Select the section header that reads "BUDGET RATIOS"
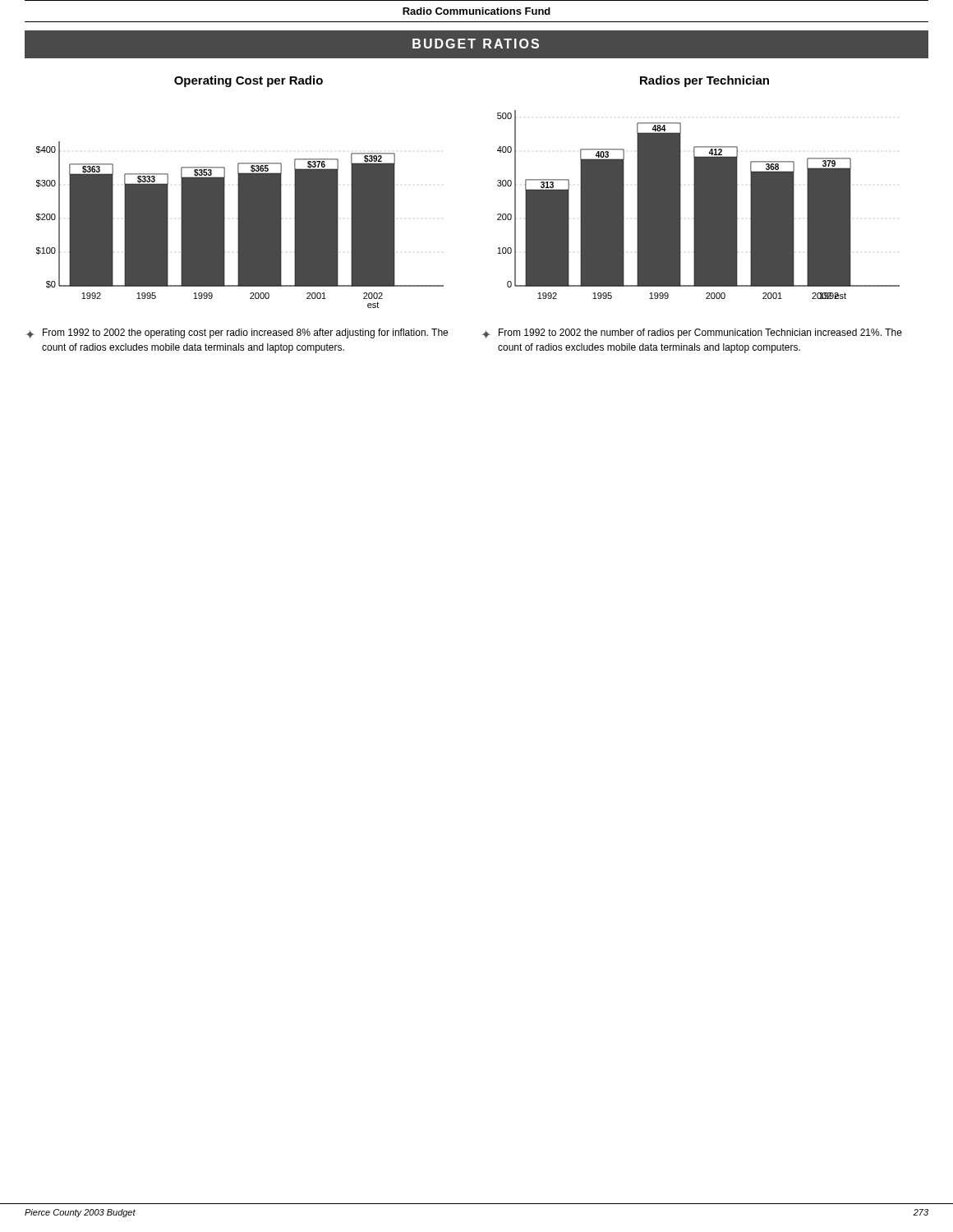This screenshot has width=953, height=1232. point(476,44)
